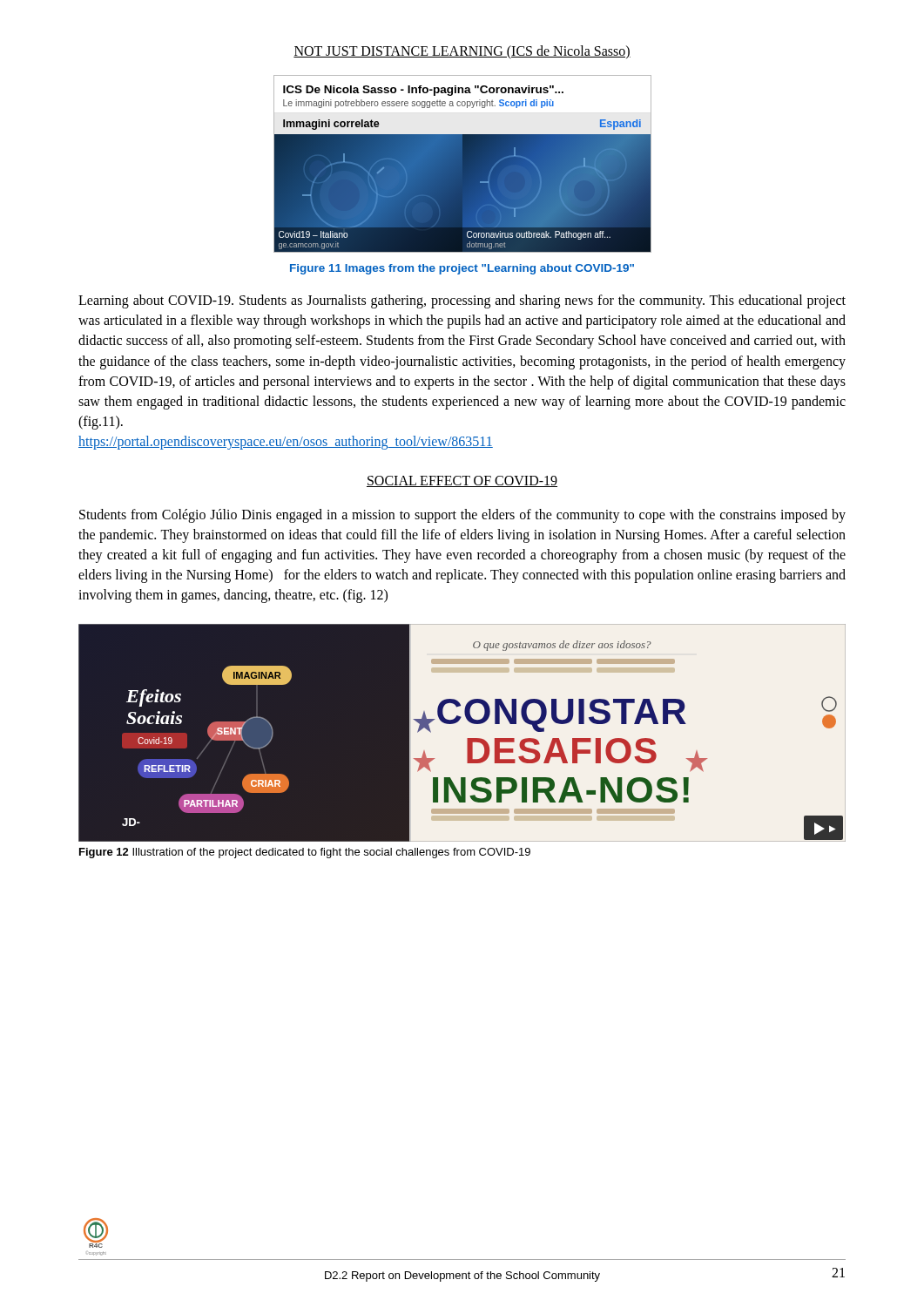Select the screenshot
Image resolution: width=924 pixels, height=1307 pixels.
(x=462, y=166)
